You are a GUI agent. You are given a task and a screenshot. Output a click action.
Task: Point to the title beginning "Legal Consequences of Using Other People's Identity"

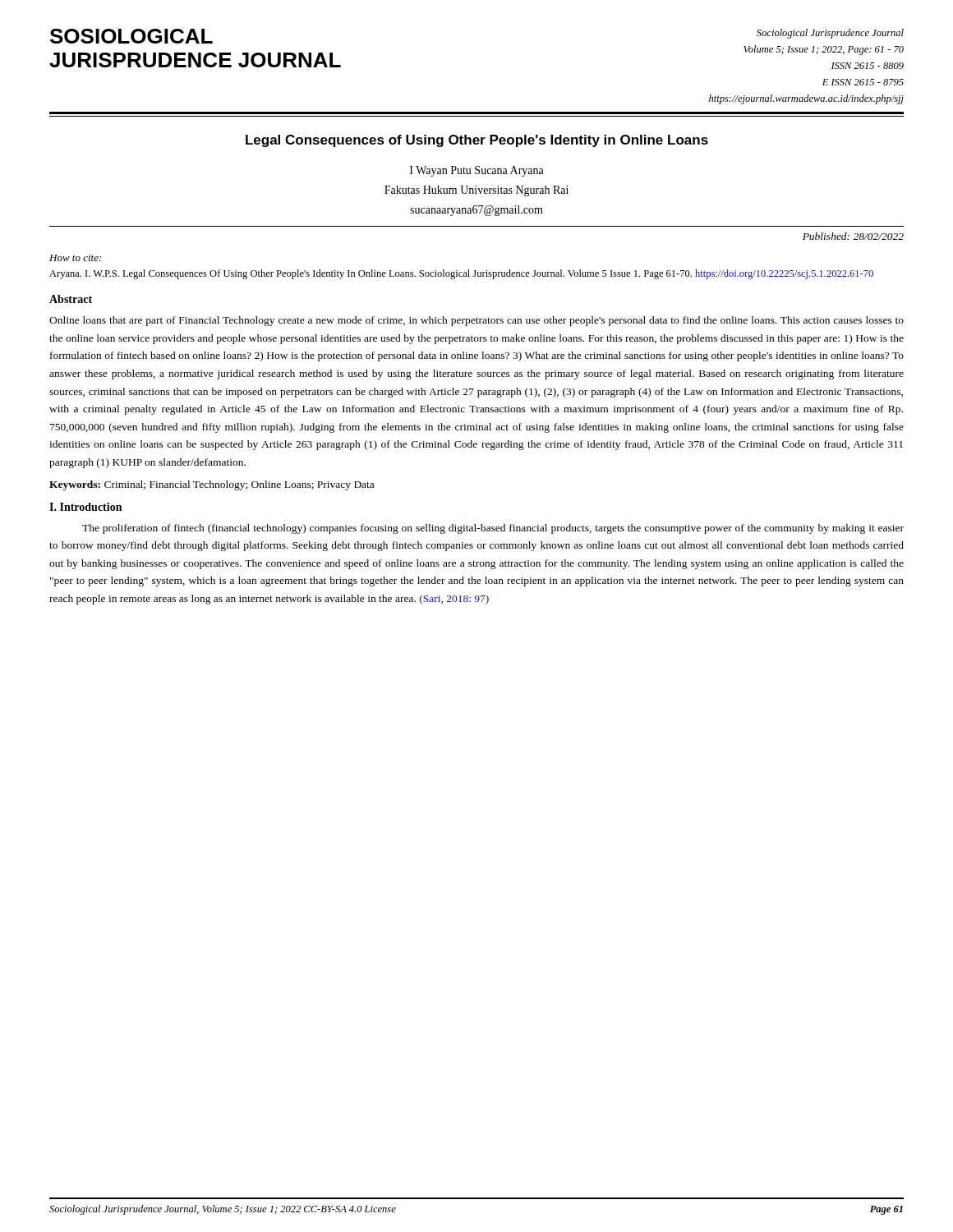click(476, 140)
